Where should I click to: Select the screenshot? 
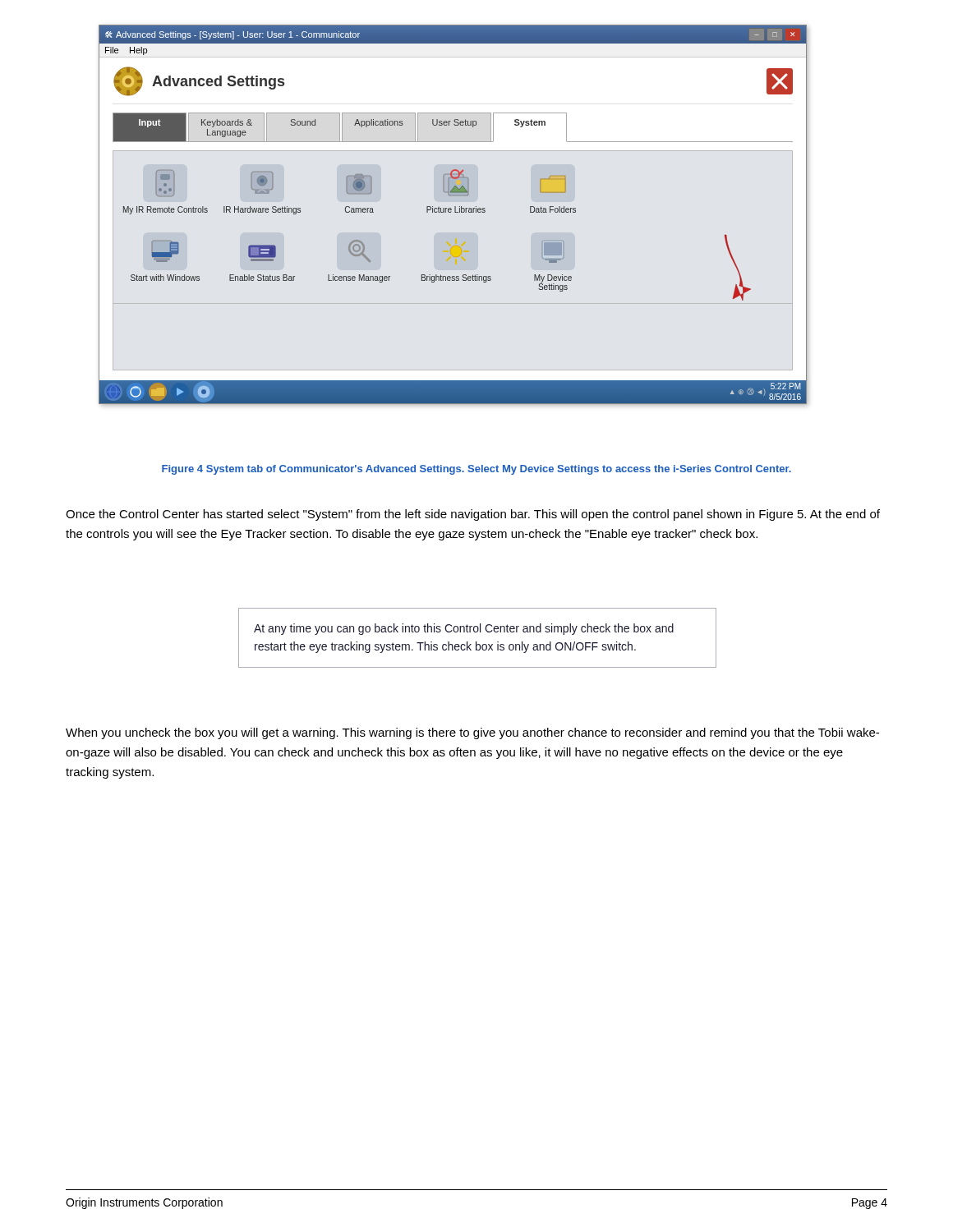476,214
